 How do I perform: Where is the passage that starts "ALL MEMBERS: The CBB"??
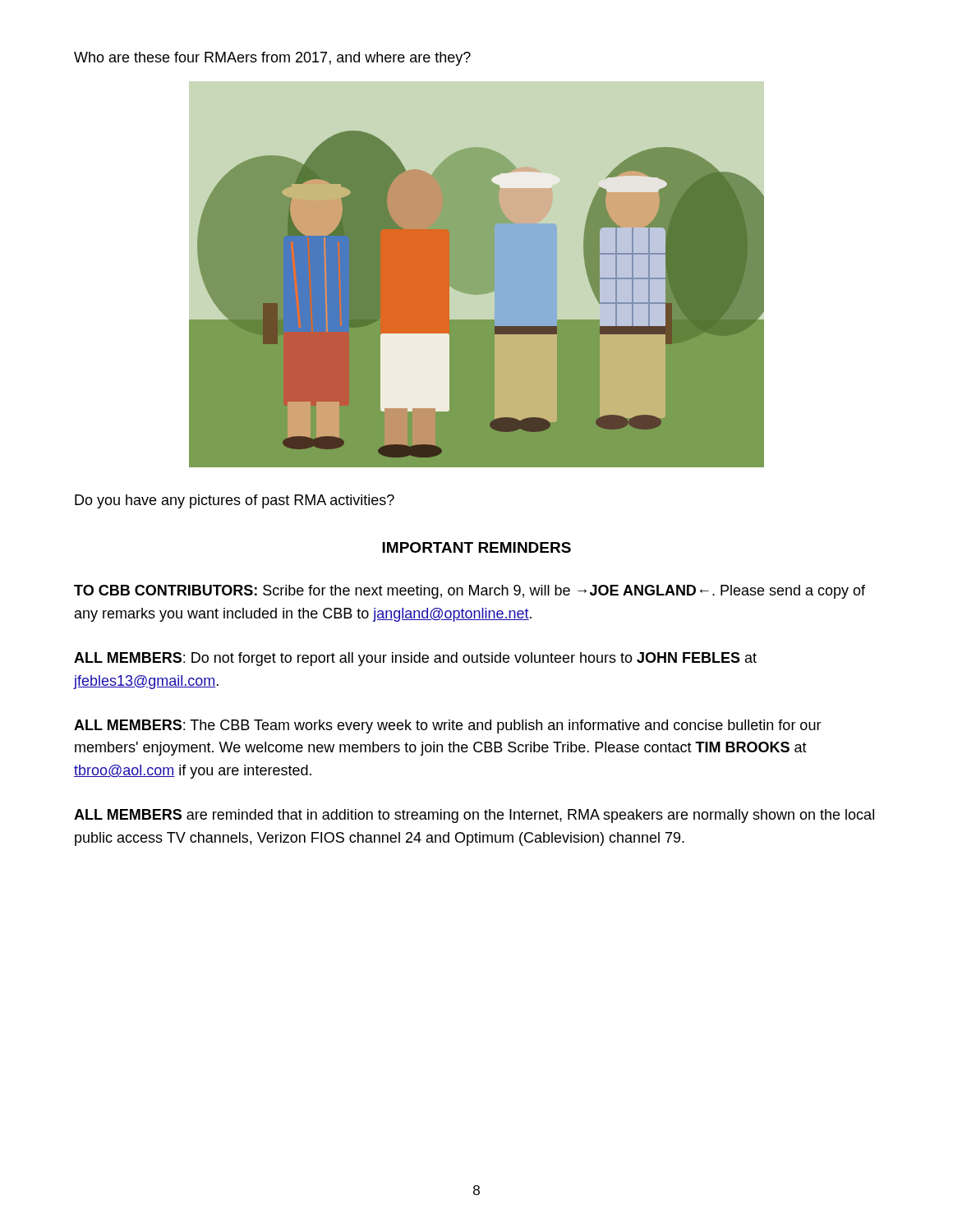447,748
